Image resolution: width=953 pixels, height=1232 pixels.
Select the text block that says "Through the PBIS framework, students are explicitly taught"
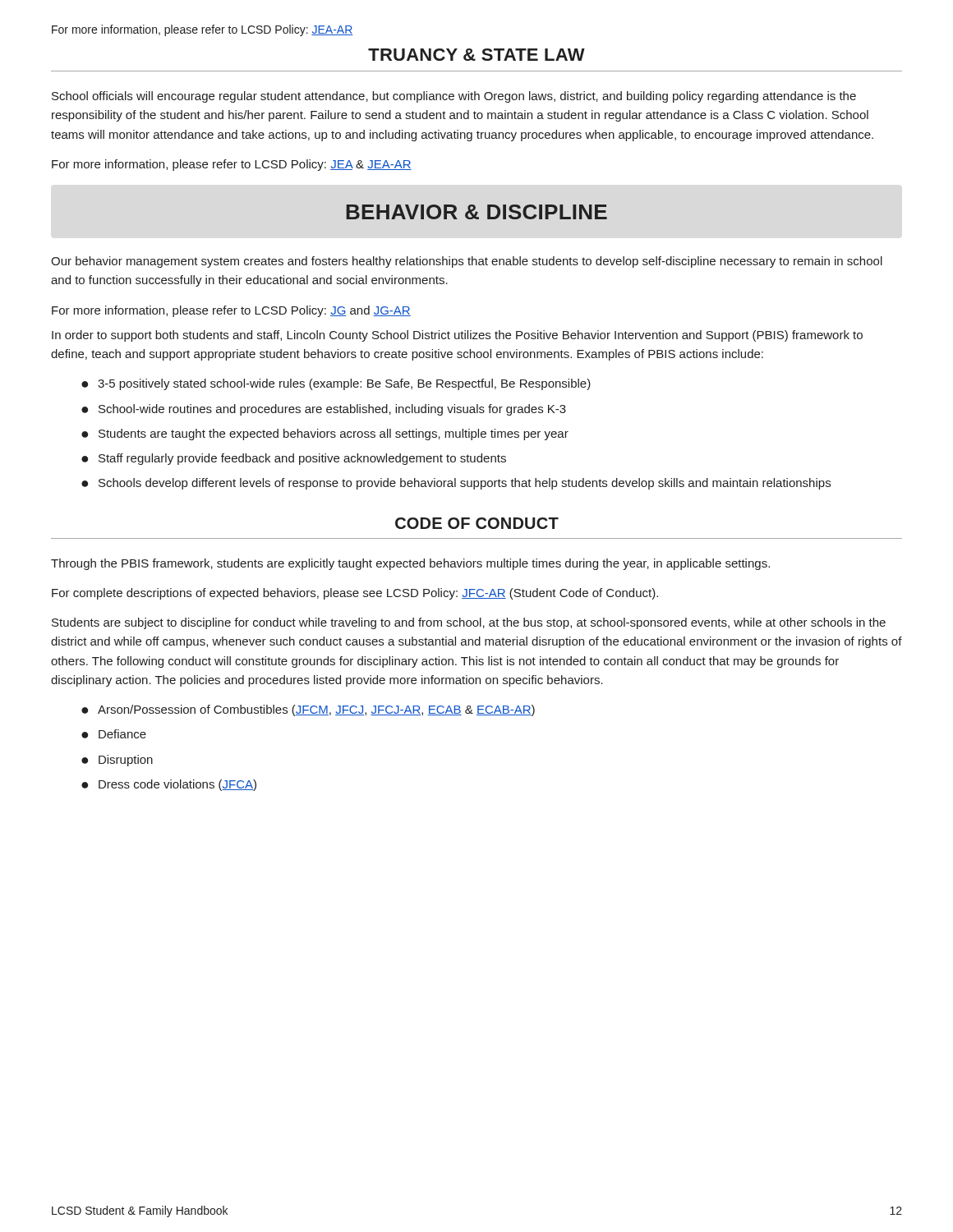[411, 563]
